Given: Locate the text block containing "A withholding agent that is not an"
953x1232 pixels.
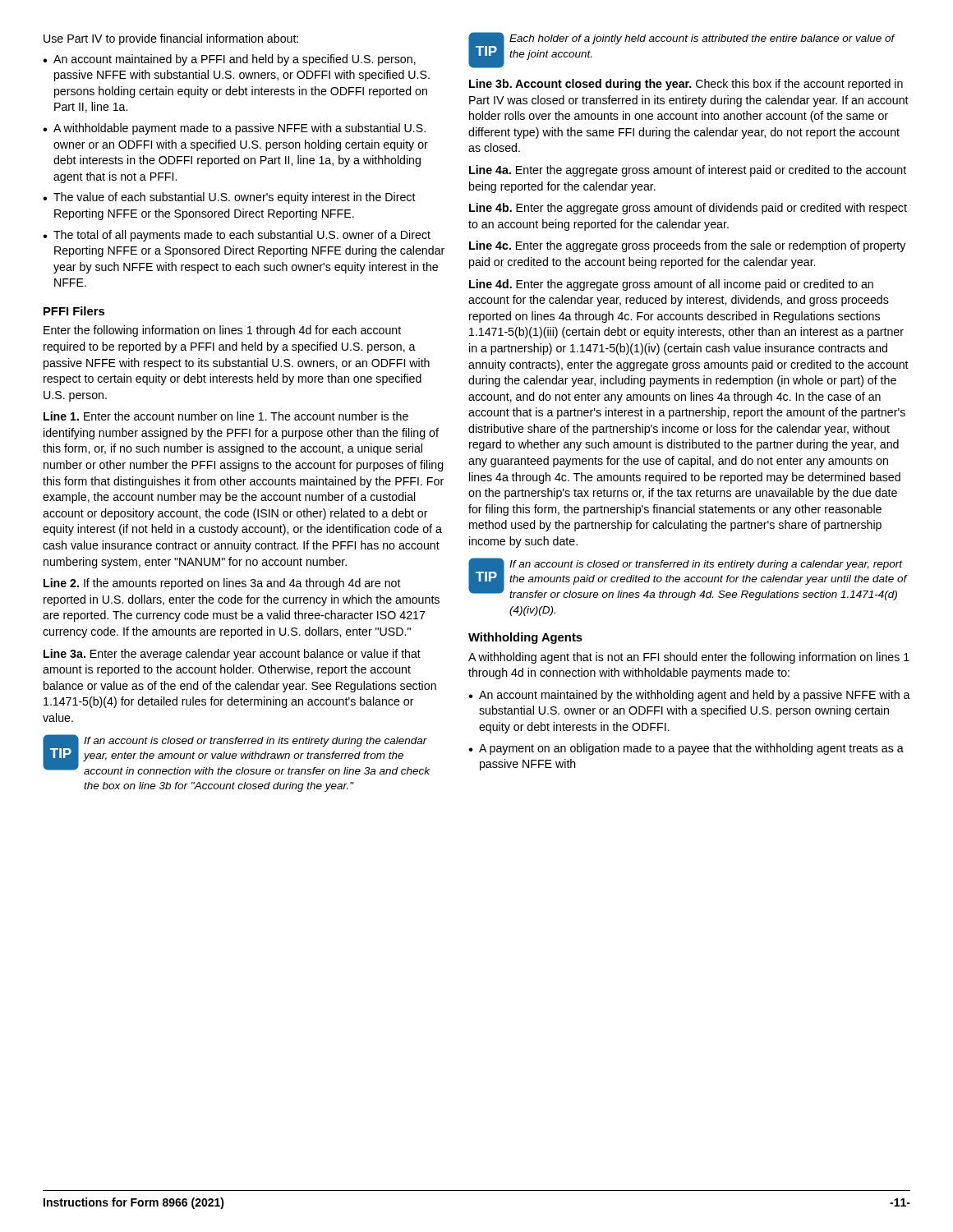Looking at the screenshot, I should click(x=689, y=665).
